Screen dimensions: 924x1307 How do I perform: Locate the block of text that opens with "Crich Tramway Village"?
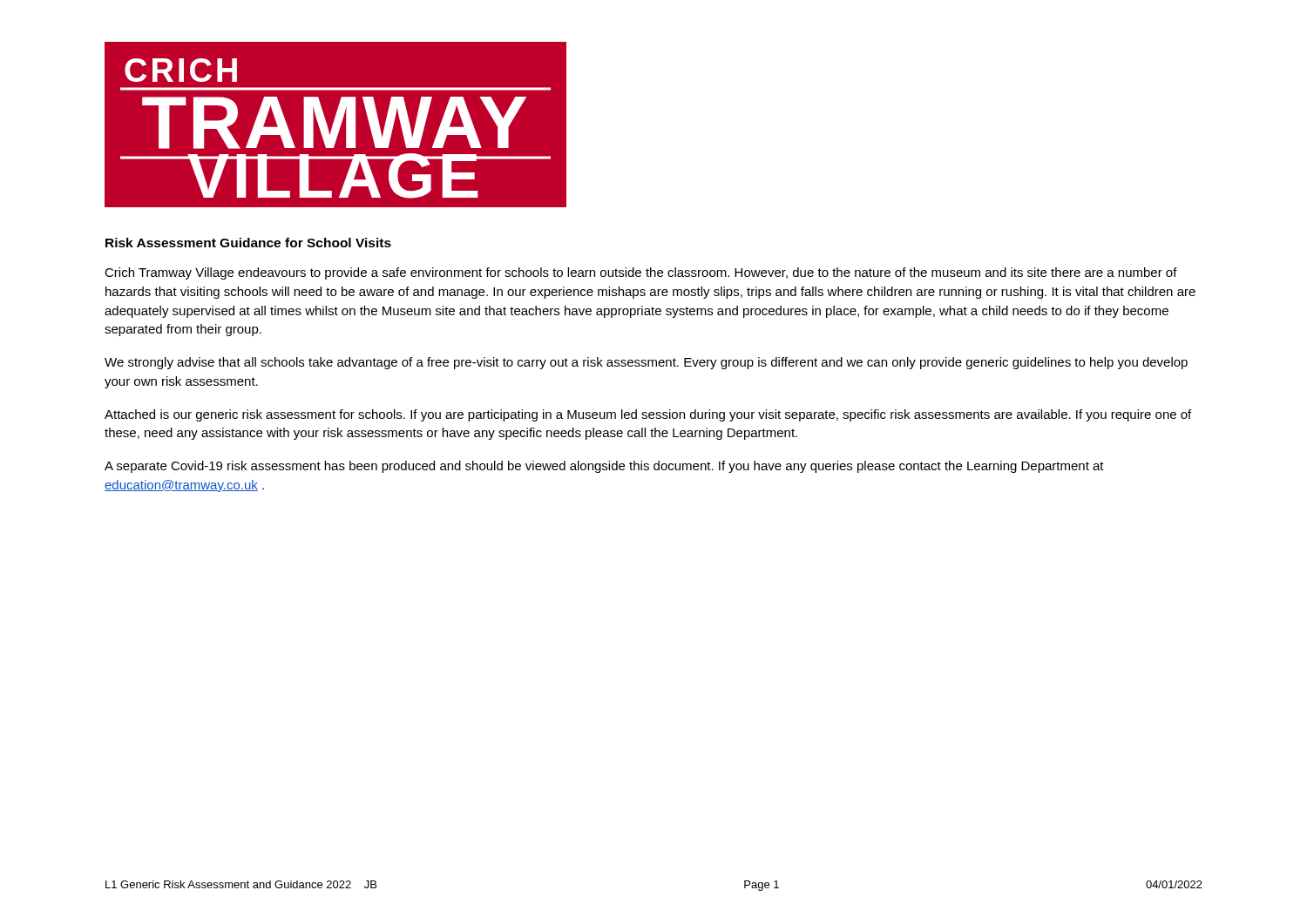click(650, 301)
